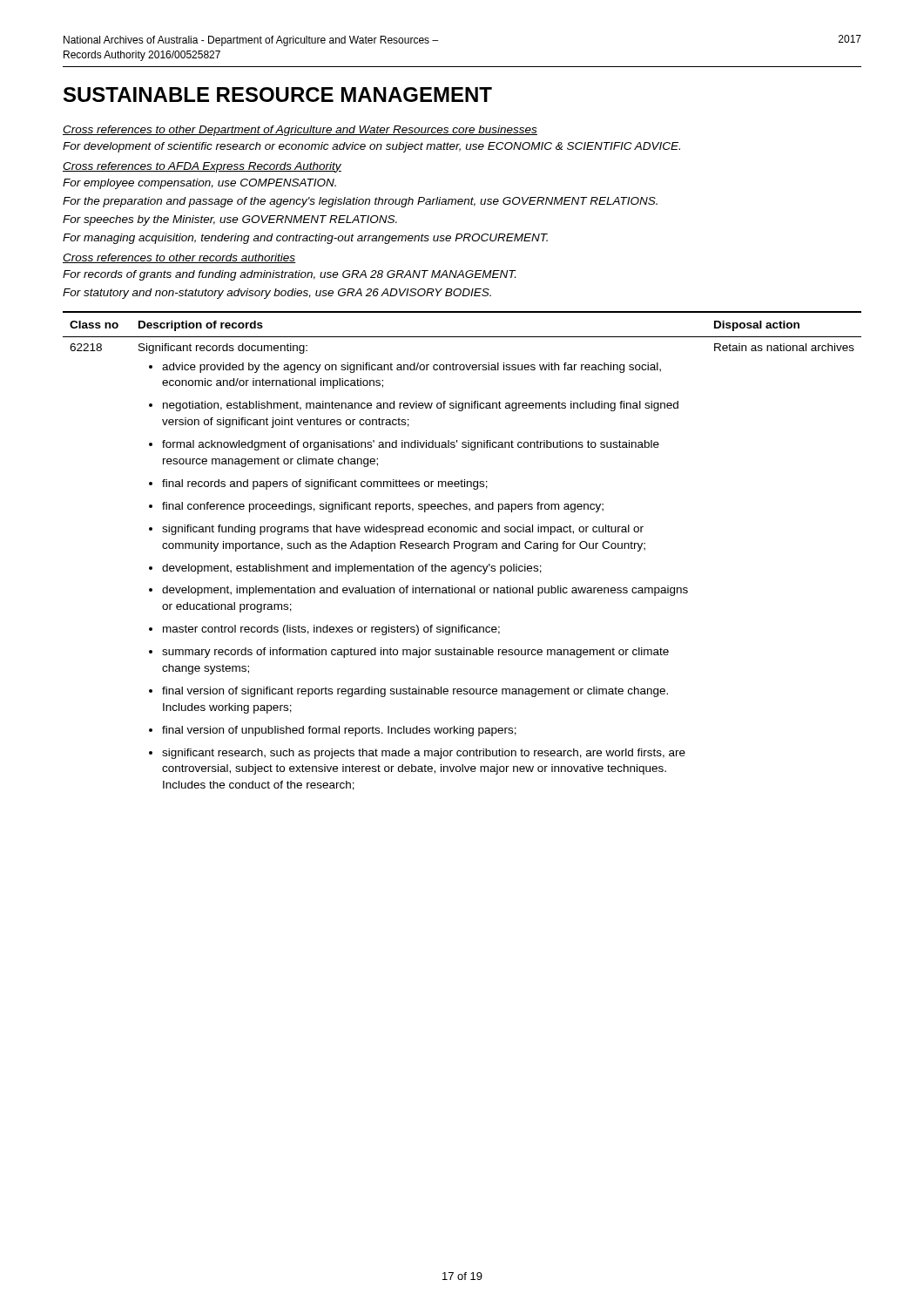Locate the text block with the text "For the preparation and"
The width and height of the screenshot is (924, 1307).
point(361,200)
